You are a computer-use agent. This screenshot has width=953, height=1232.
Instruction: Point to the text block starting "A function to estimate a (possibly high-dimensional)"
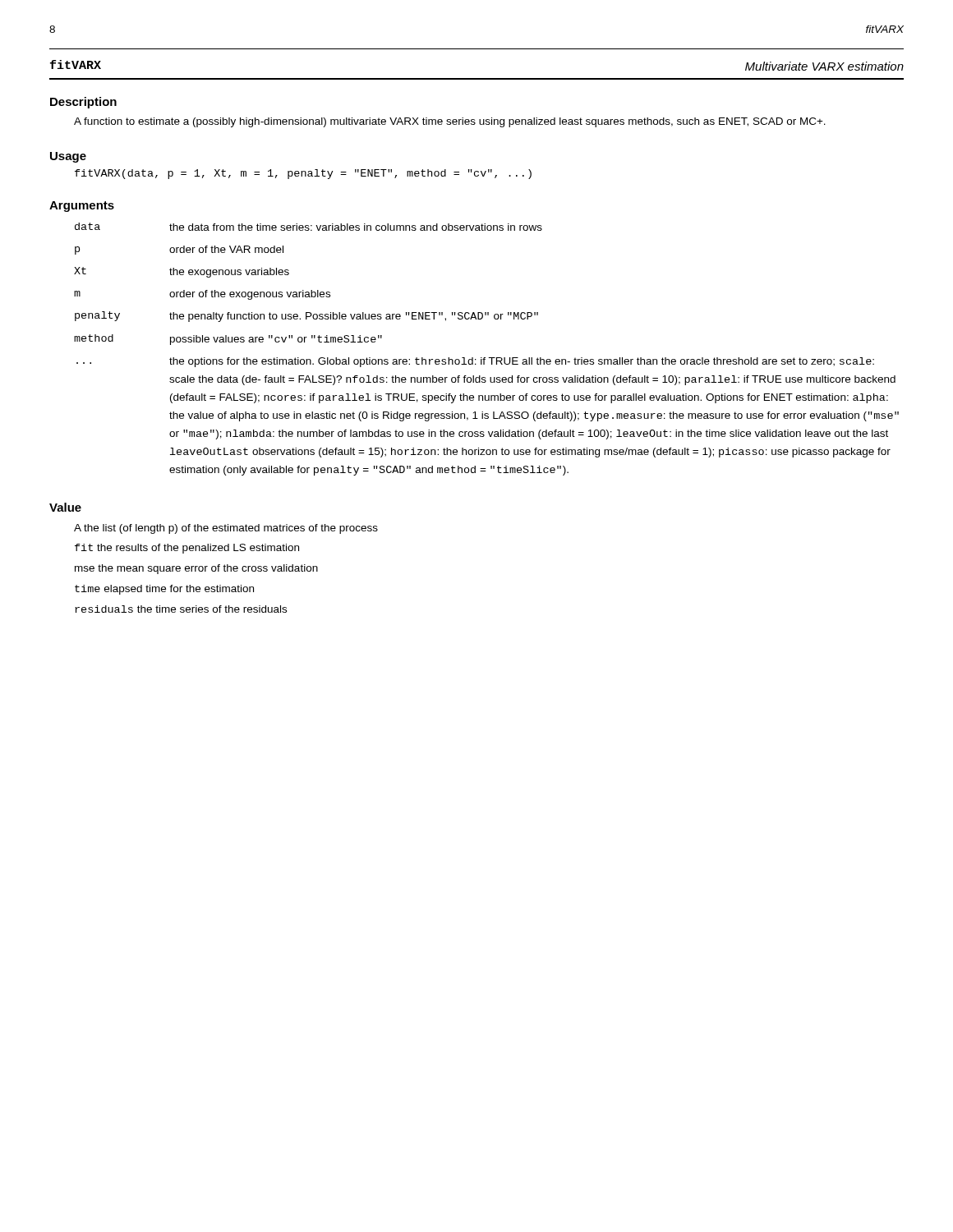(x=450, y=121)
